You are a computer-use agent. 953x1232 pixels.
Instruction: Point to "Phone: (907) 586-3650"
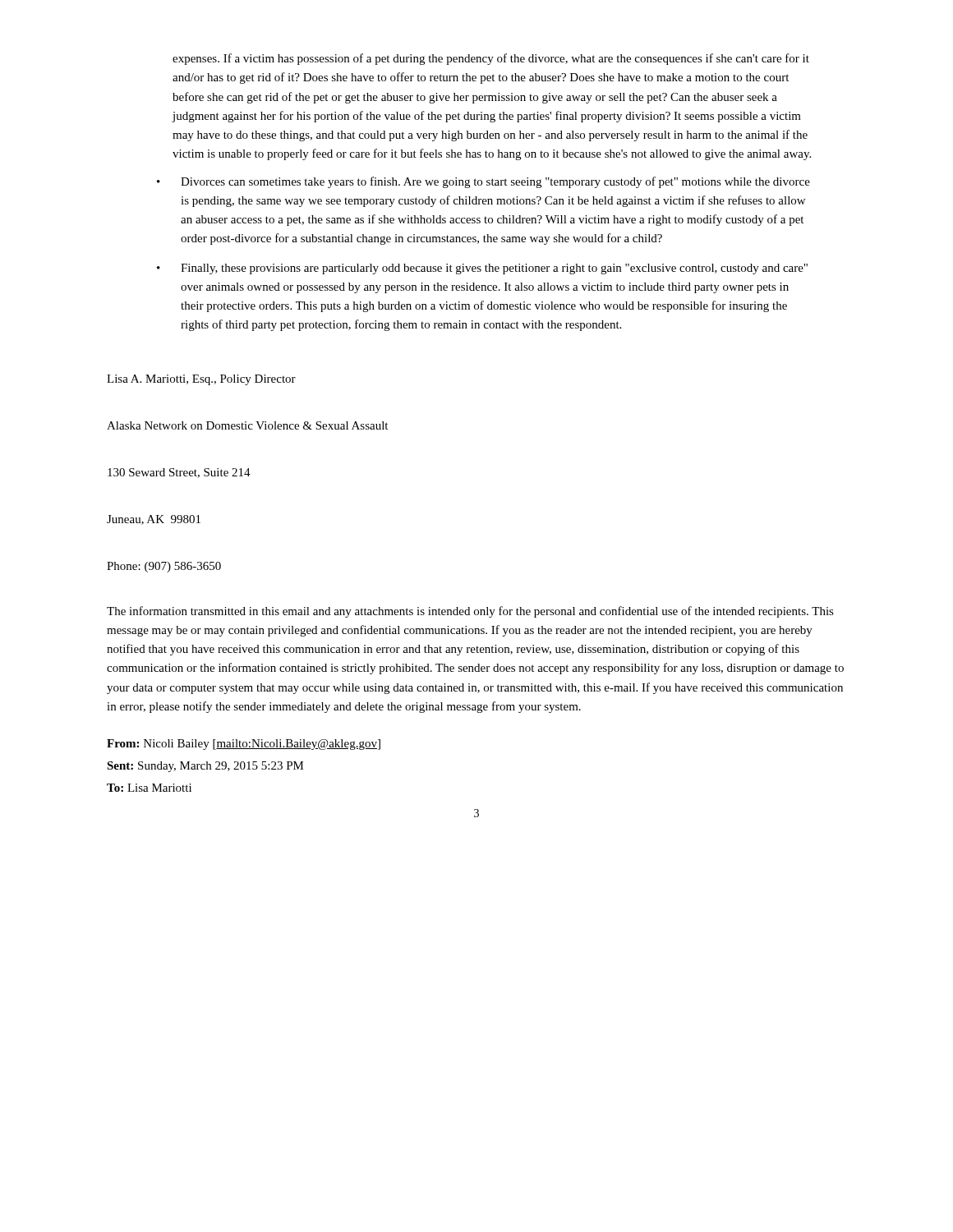(164, 565)
